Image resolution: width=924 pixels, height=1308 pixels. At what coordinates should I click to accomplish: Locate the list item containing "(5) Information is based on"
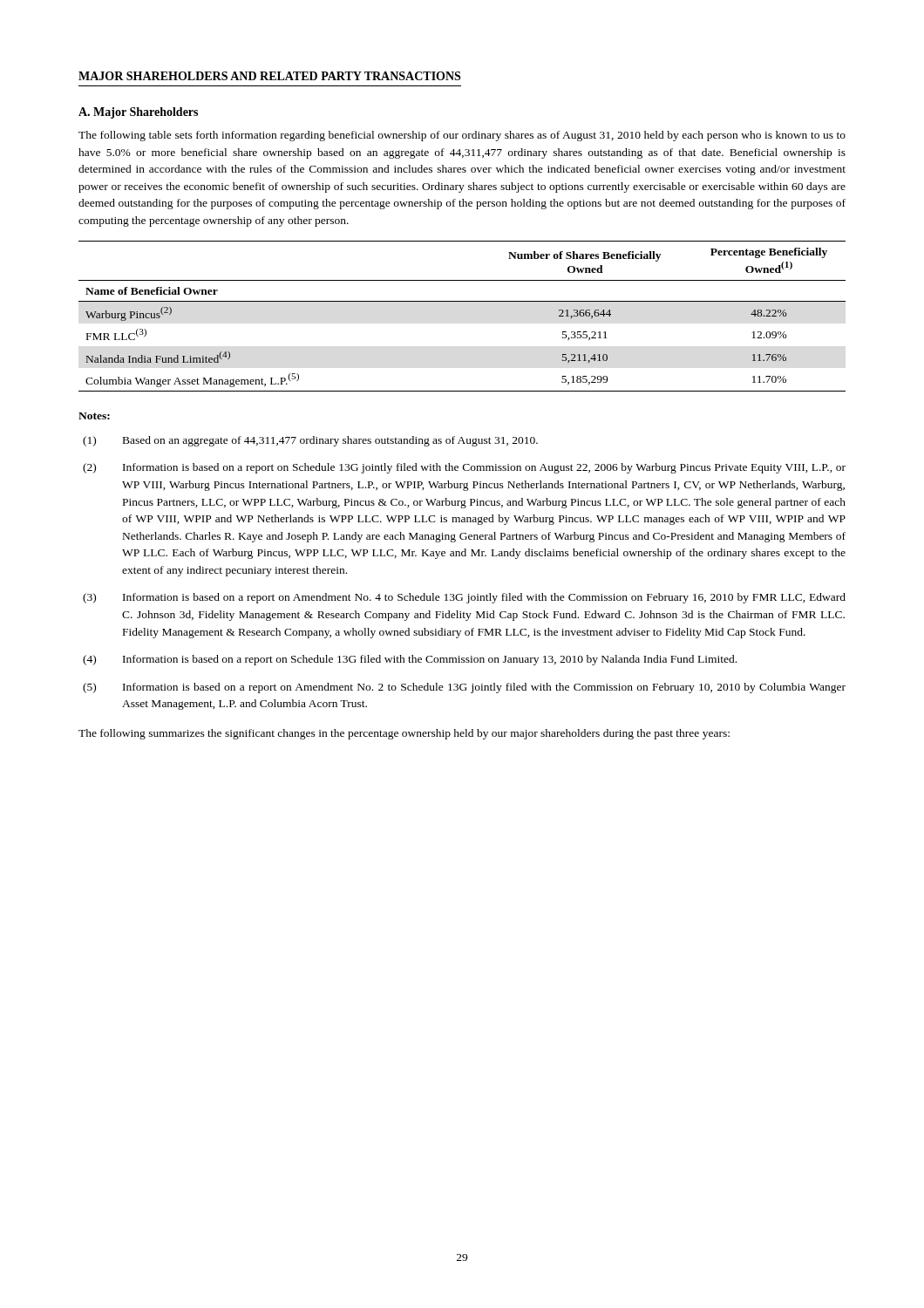(462, 695)
